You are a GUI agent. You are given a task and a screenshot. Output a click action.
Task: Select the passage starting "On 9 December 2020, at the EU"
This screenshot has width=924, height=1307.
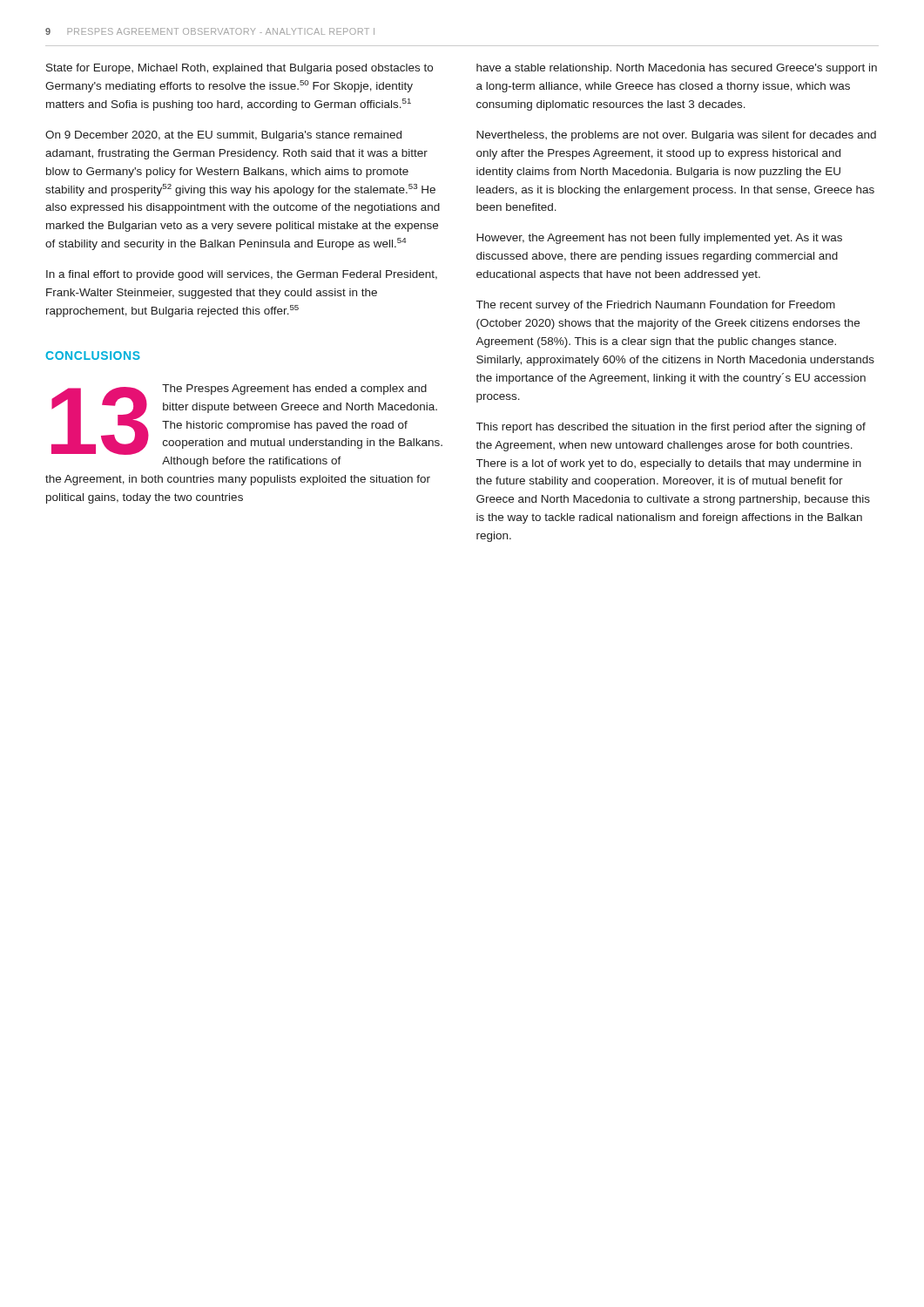tap(243, 189)
